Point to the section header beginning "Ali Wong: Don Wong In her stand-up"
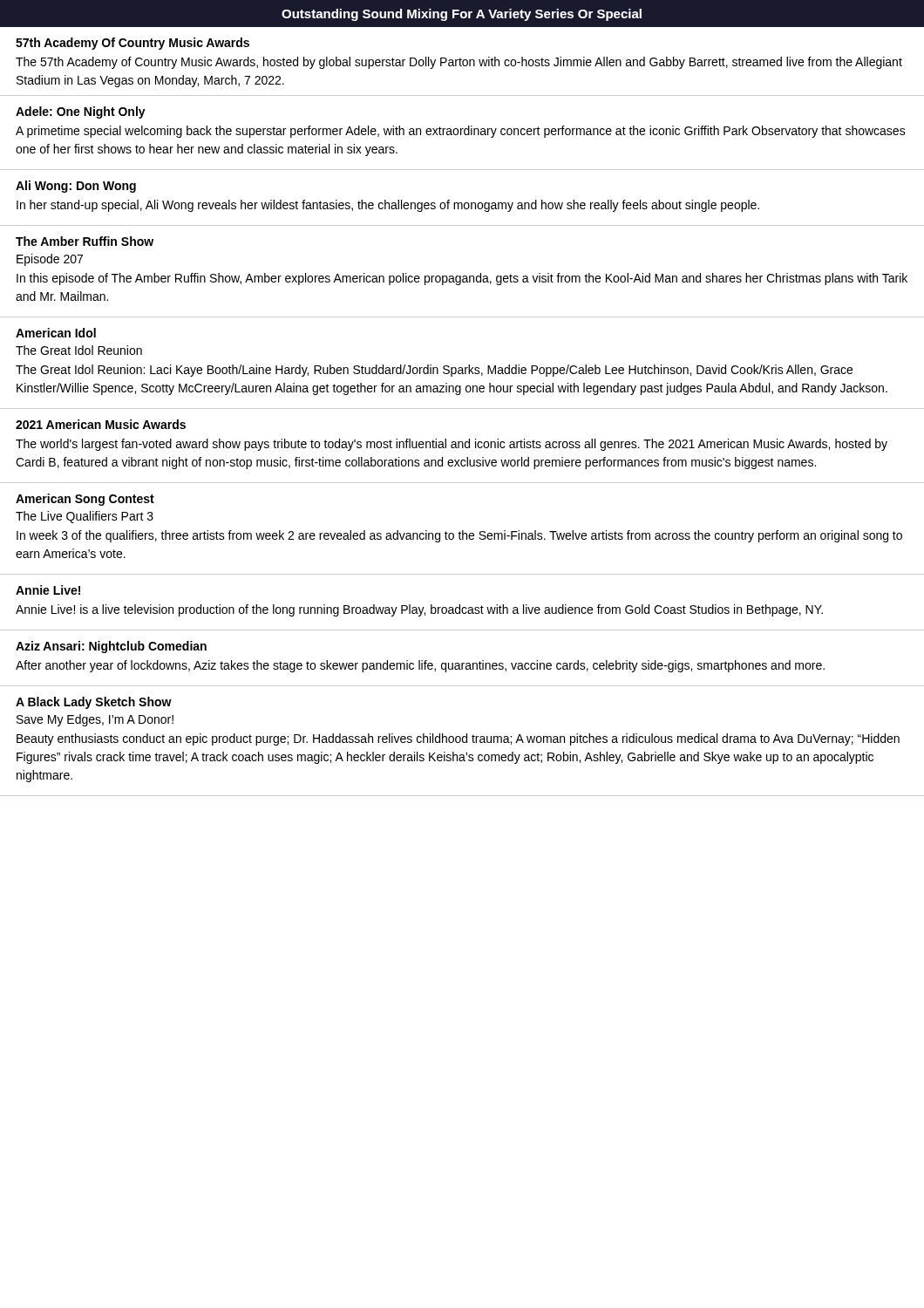The height and width of the screenshot is (1308, 924). tap(462, 197)
